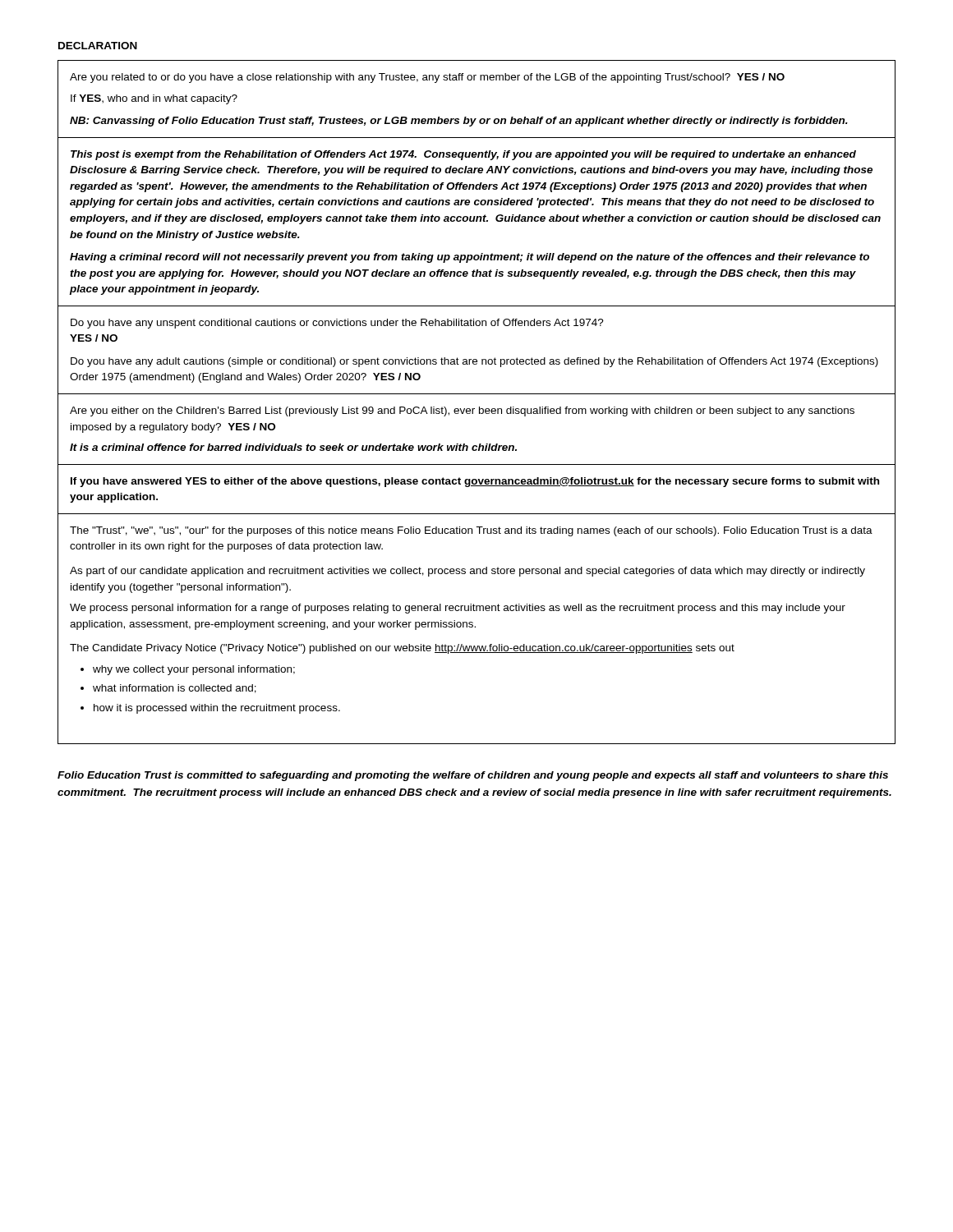Locate the table with the text "Are you either on"
This screenshot has height=1232, width=953.
pos(476,429)
